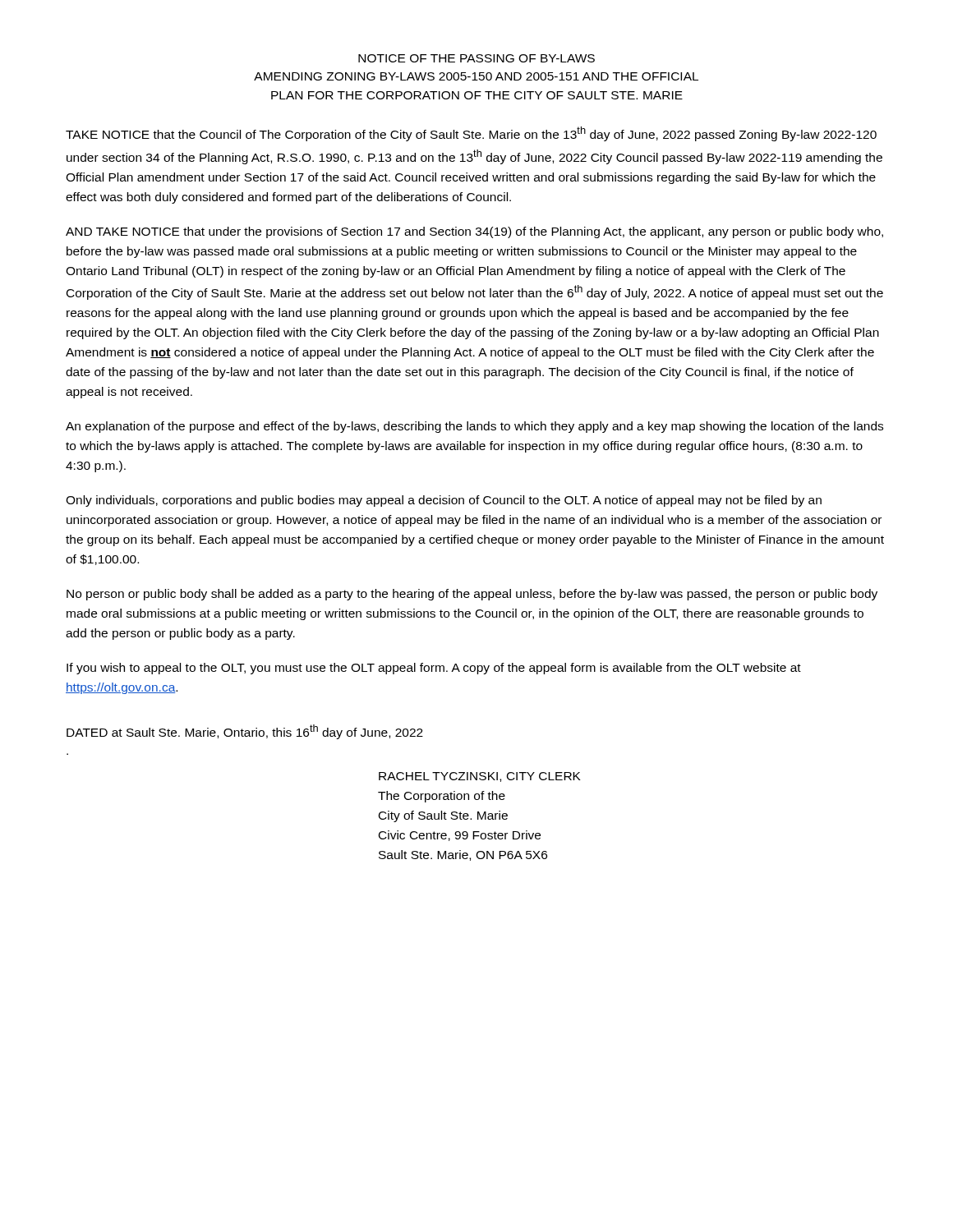
Task: Find the text block that says "If you wish to appeal to"
Action: [433, 677]
